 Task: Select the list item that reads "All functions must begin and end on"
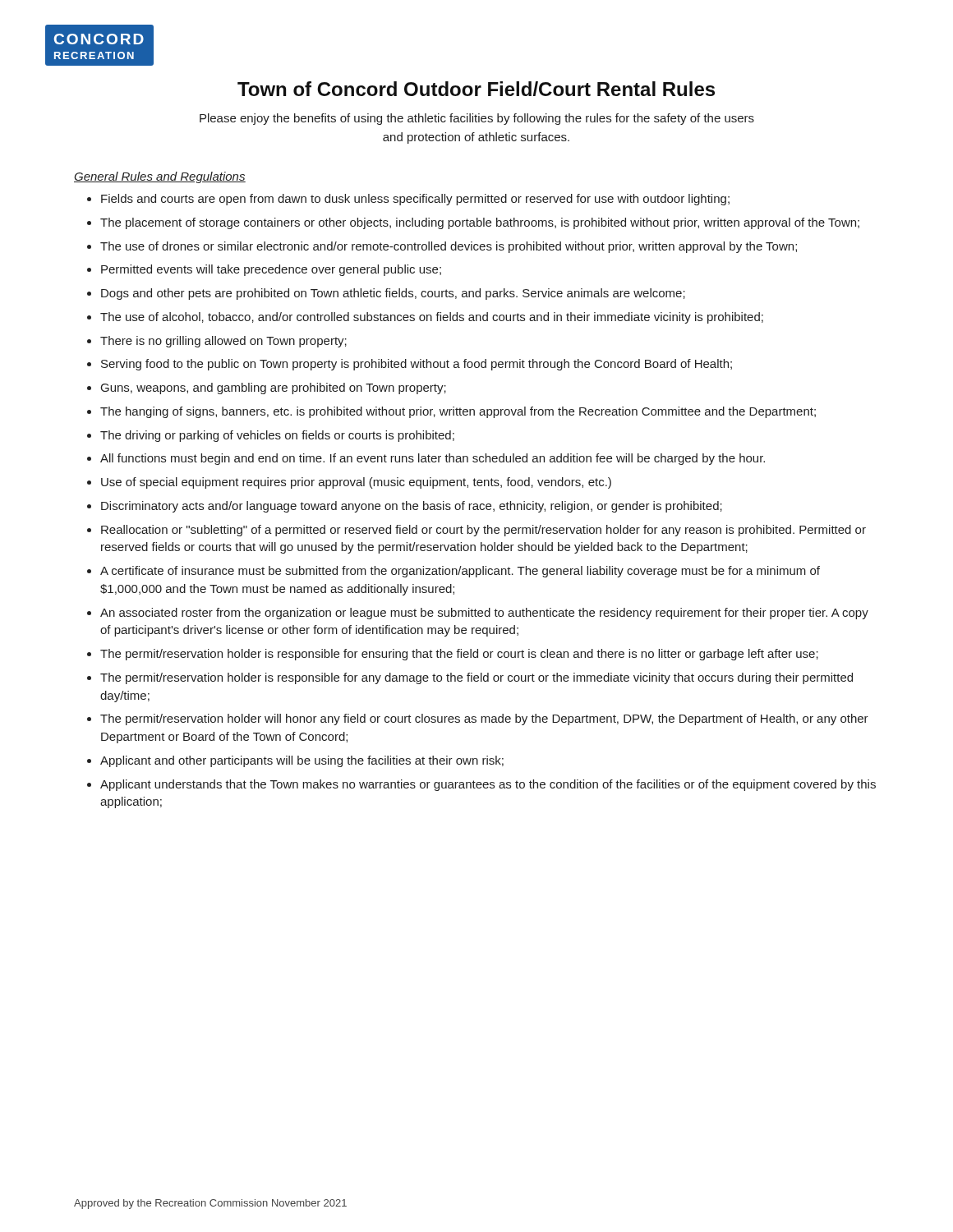433,458
